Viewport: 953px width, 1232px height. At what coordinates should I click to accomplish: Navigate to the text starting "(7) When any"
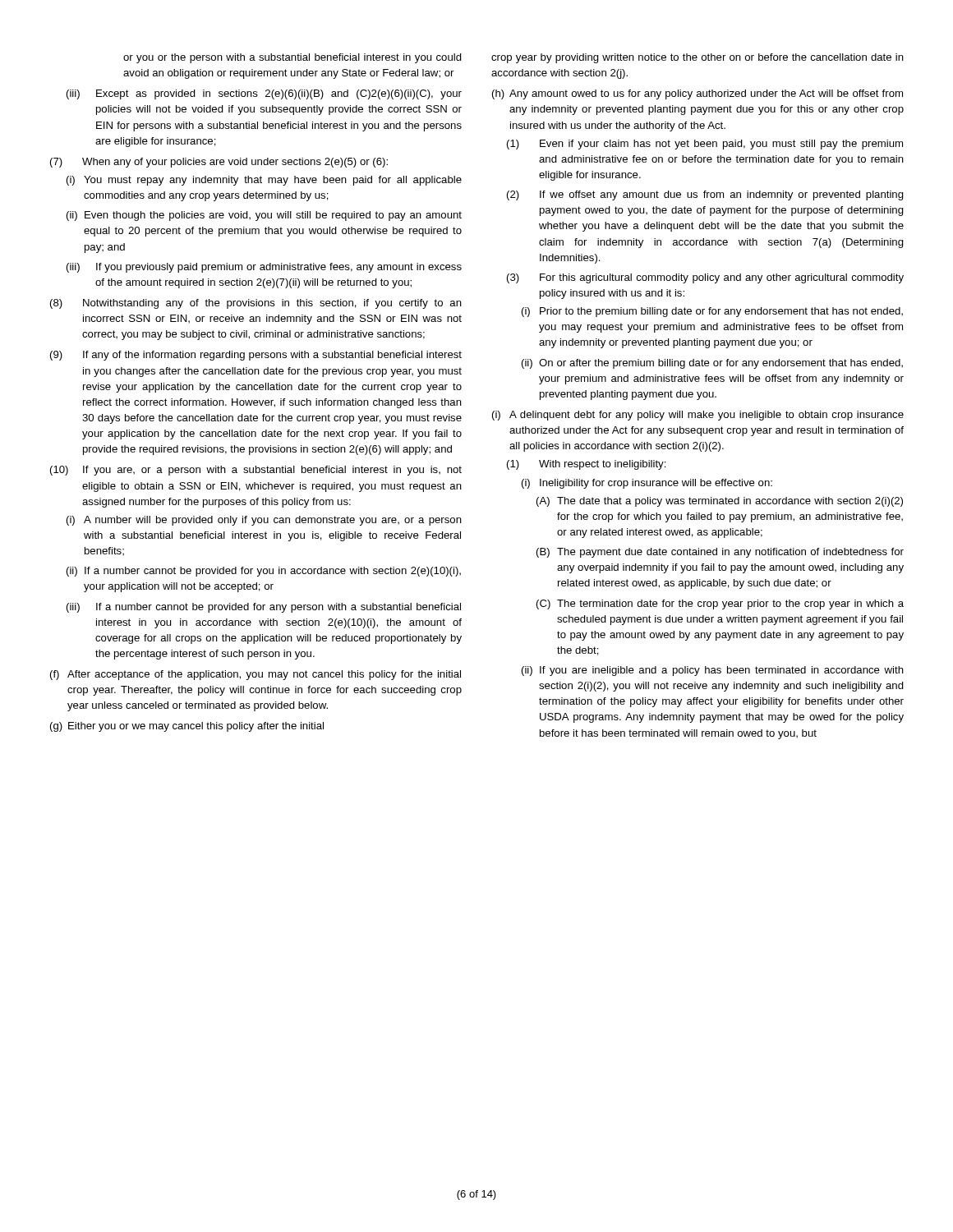(x=255, y=161)
